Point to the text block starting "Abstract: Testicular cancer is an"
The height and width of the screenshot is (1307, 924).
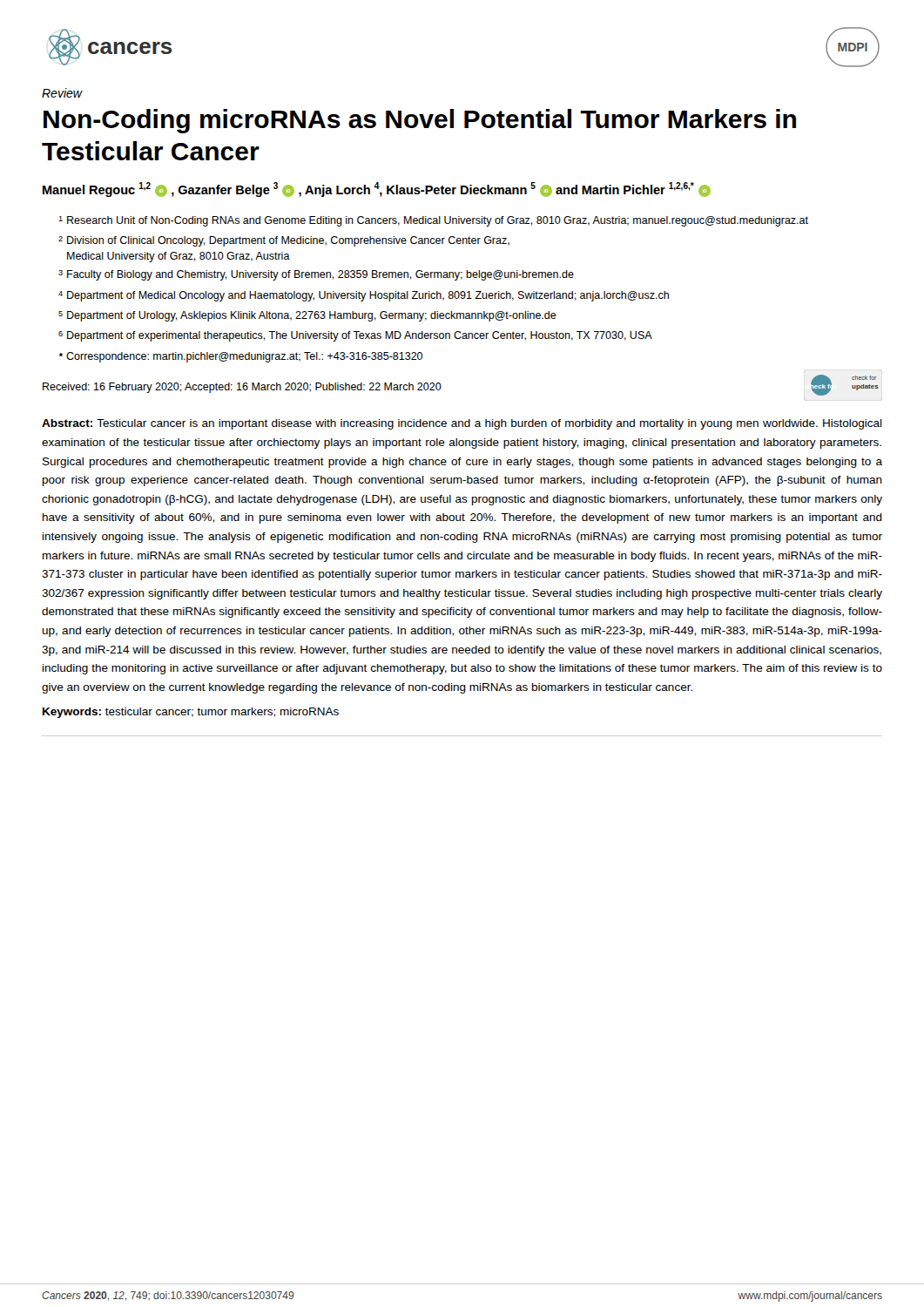[x=462, y=555]
